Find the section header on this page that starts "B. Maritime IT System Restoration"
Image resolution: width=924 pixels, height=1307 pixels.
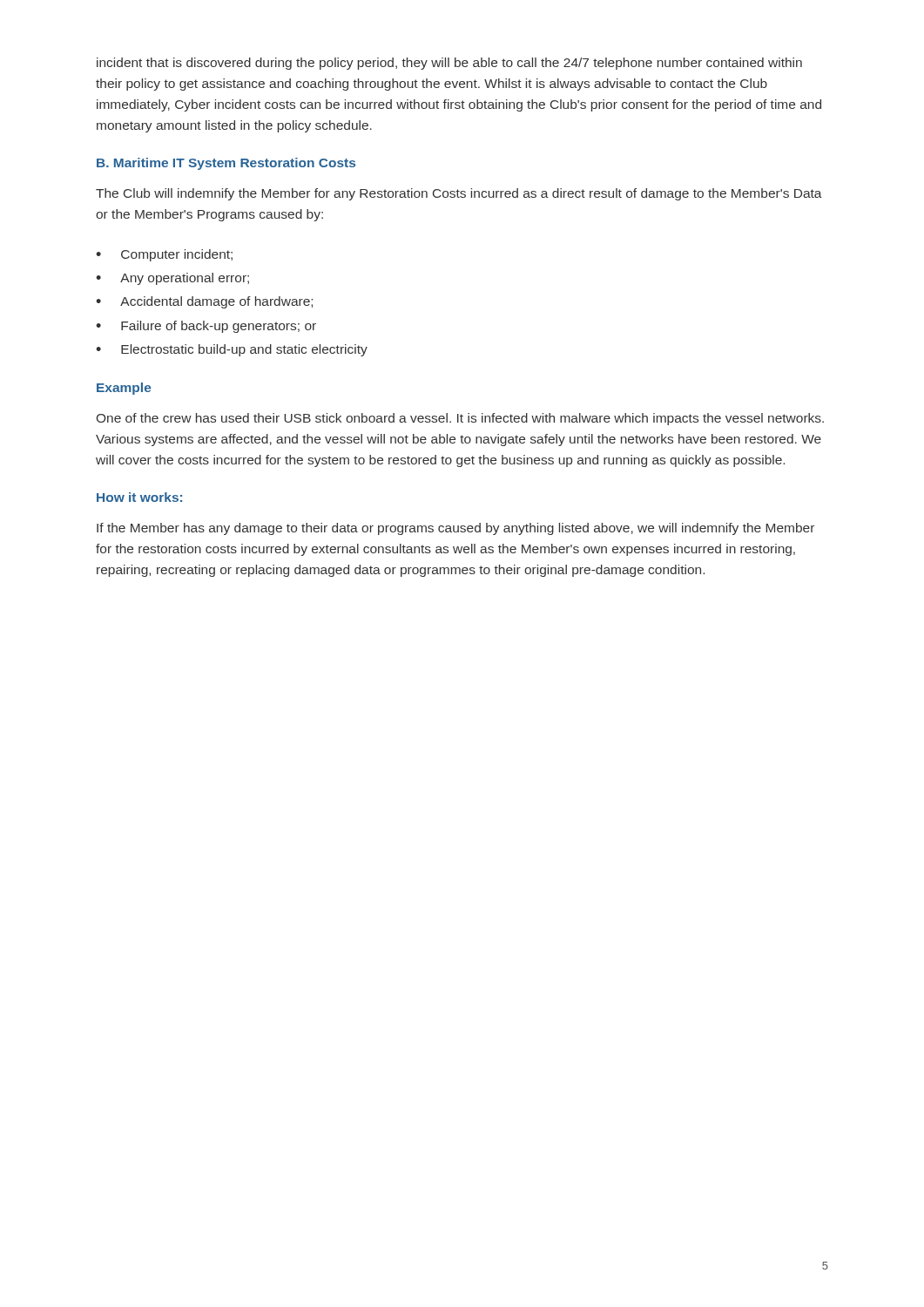coord(226,163)
